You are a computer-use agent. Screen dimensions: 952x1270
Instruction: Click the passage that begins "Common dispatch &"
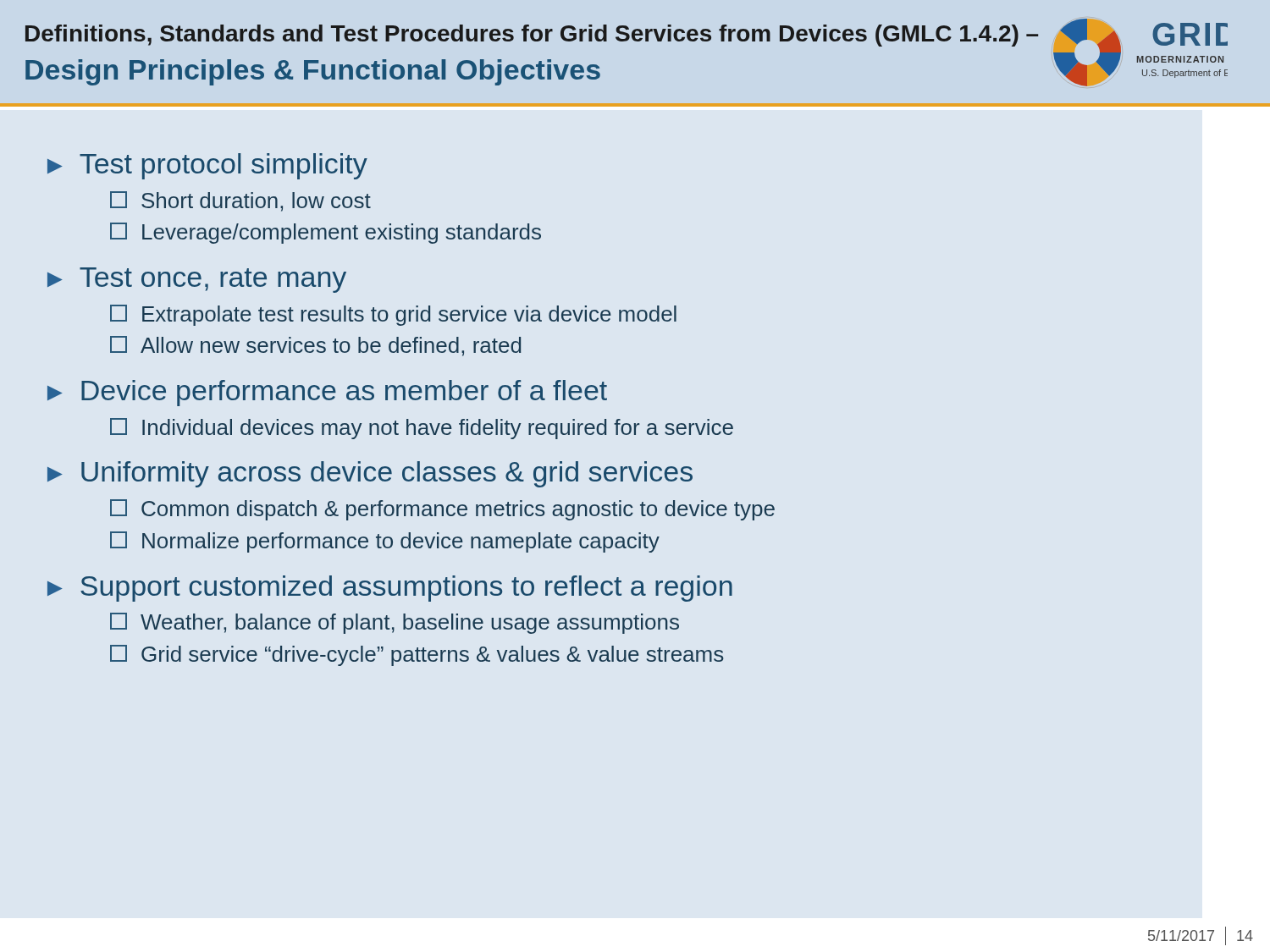click(443, 509)
